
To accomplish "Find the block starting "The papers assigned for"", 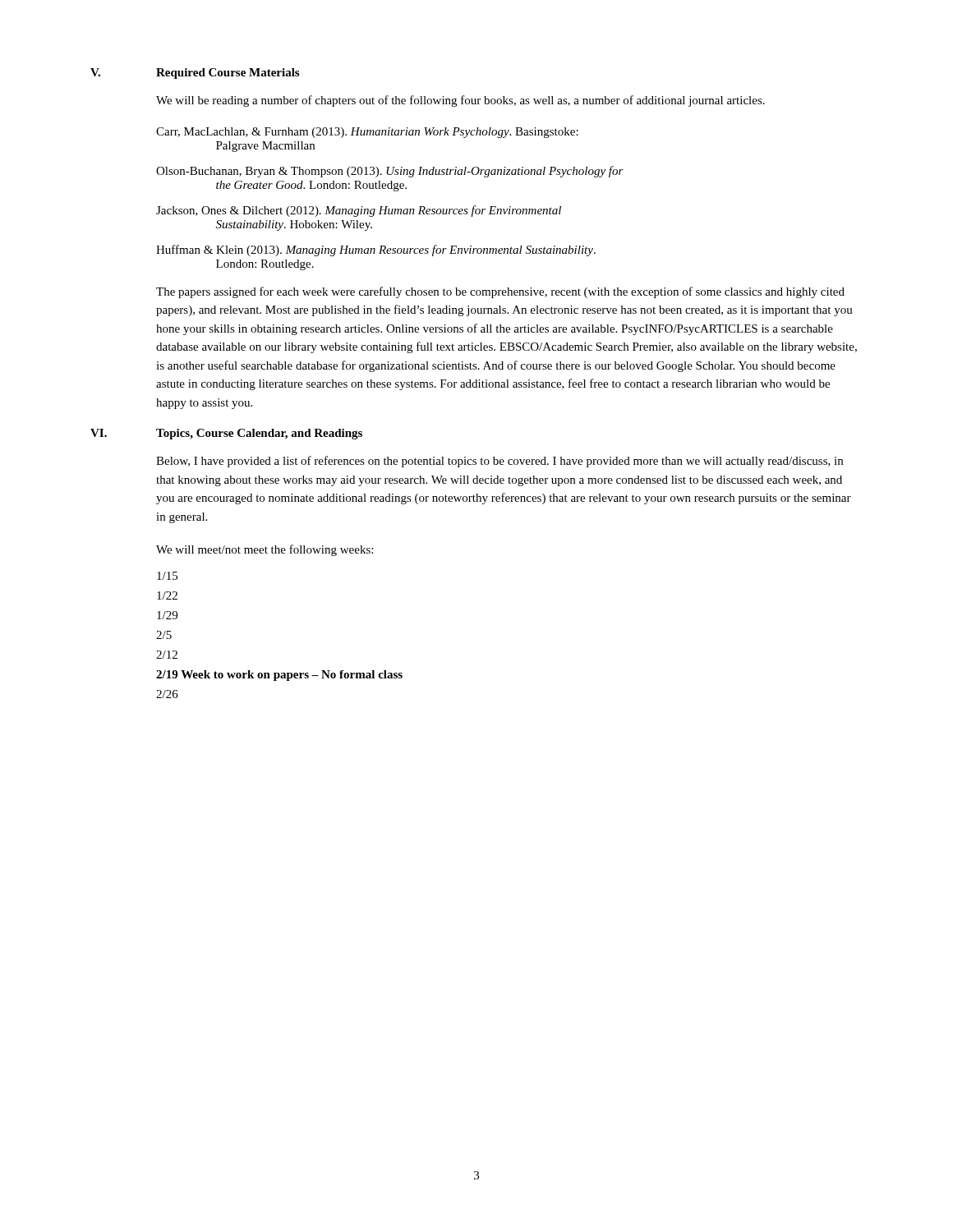I will 507,347.
